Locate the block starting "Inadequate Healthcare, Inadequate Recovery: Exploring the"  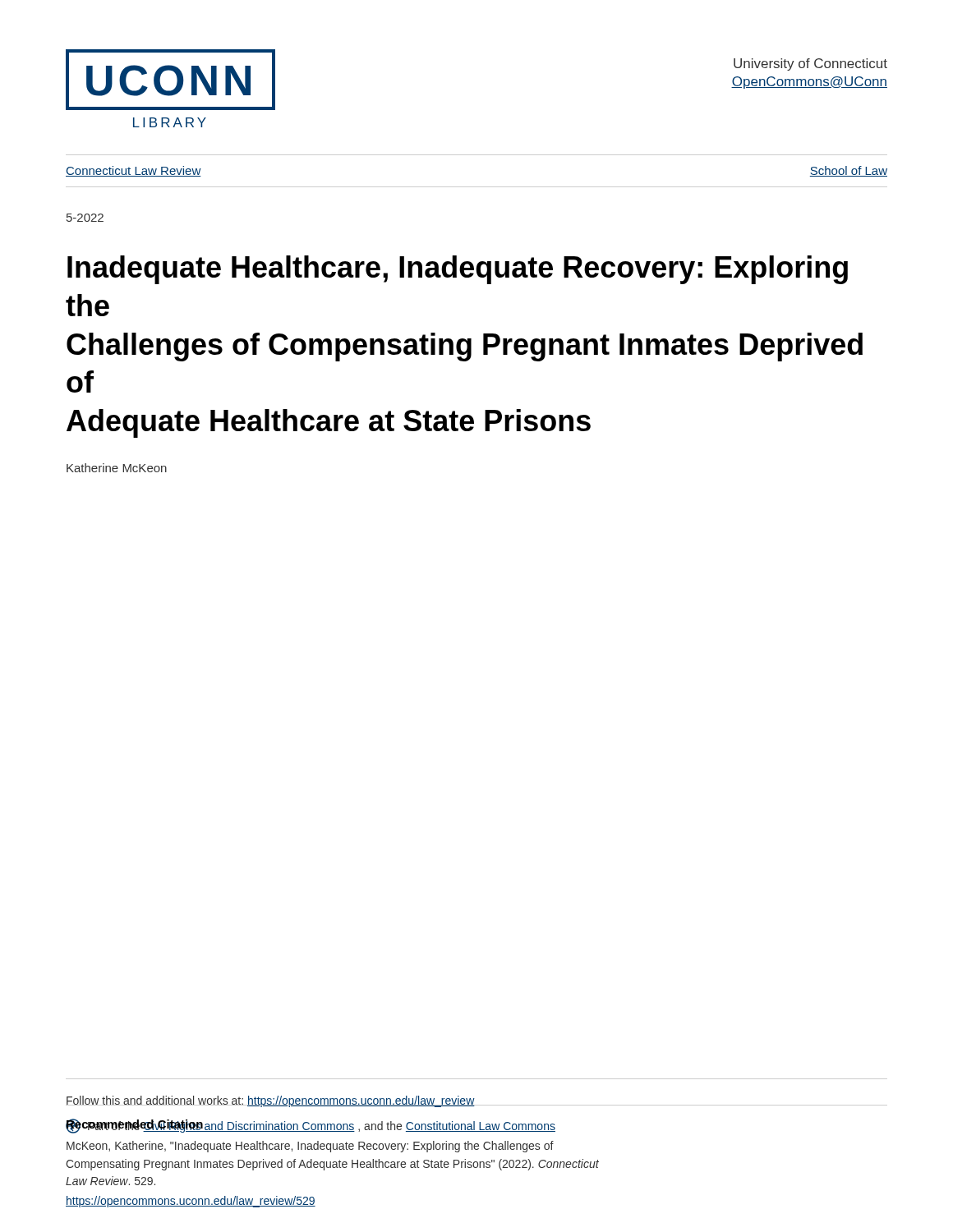(476, 345)
